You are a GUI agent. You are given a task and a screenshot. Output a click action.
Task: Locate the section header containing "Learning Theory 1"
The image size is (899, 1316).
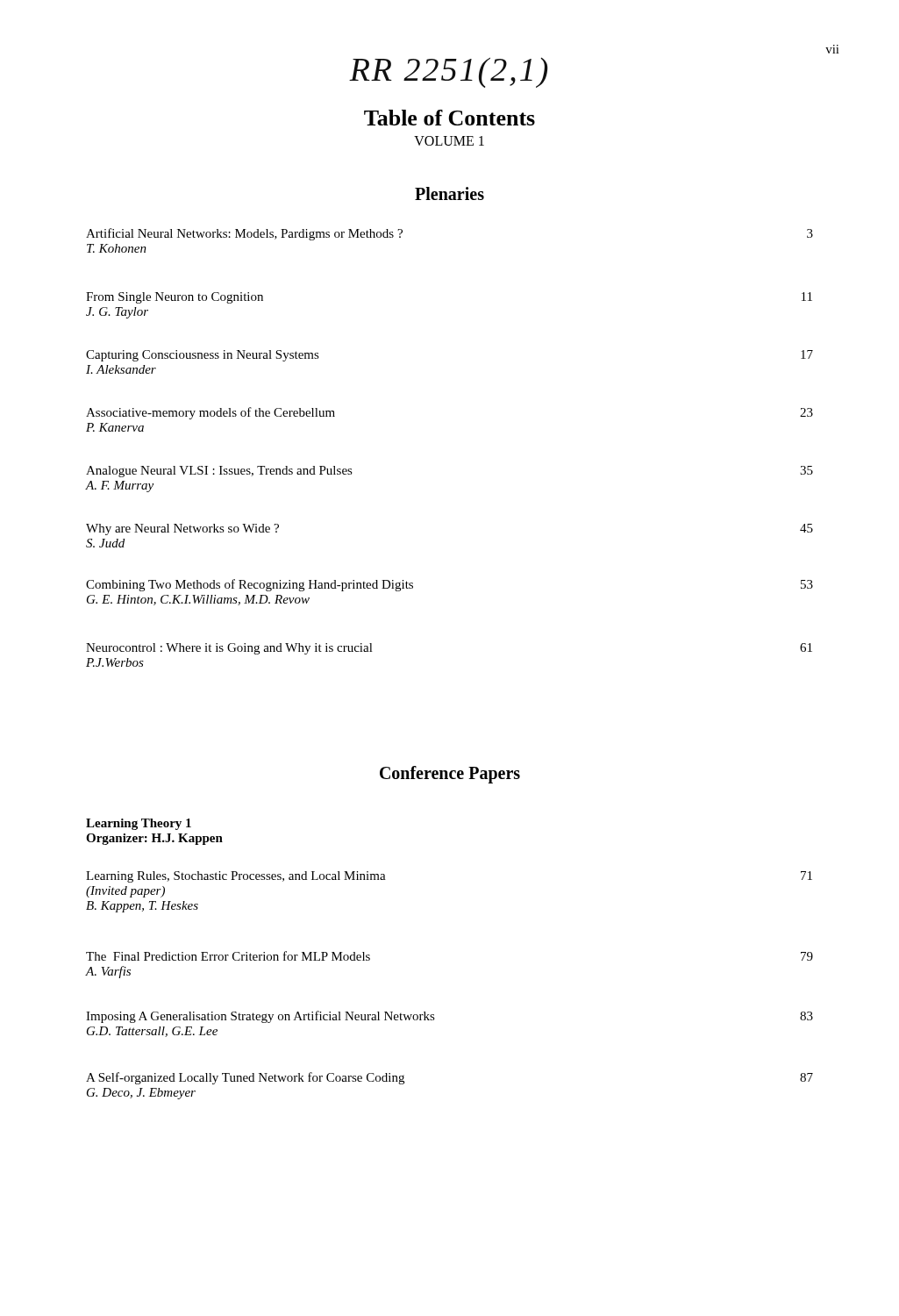point(154,831)
